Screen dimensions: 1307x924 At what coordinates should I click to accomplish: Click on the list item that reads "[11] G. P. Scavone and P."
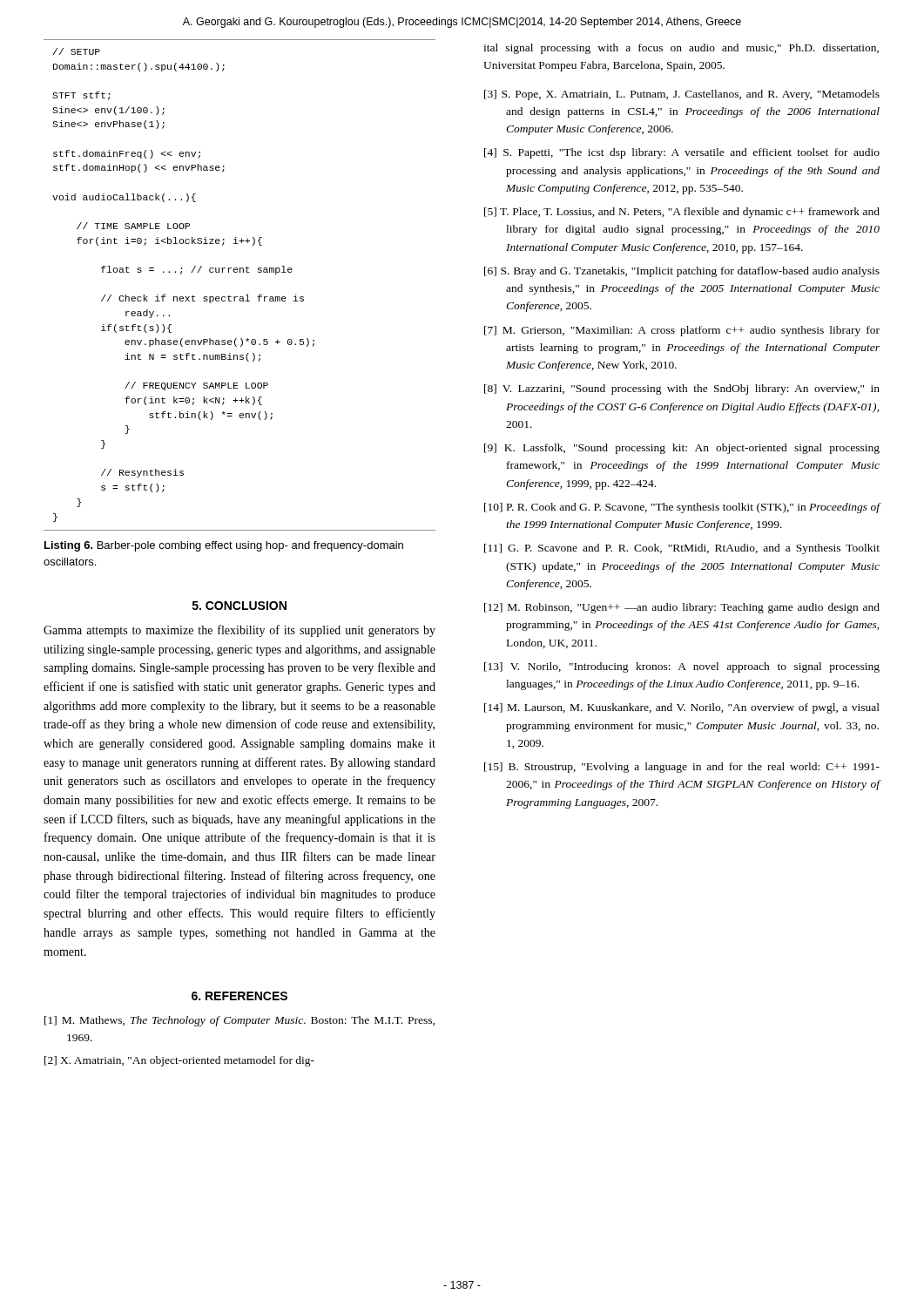681,566
